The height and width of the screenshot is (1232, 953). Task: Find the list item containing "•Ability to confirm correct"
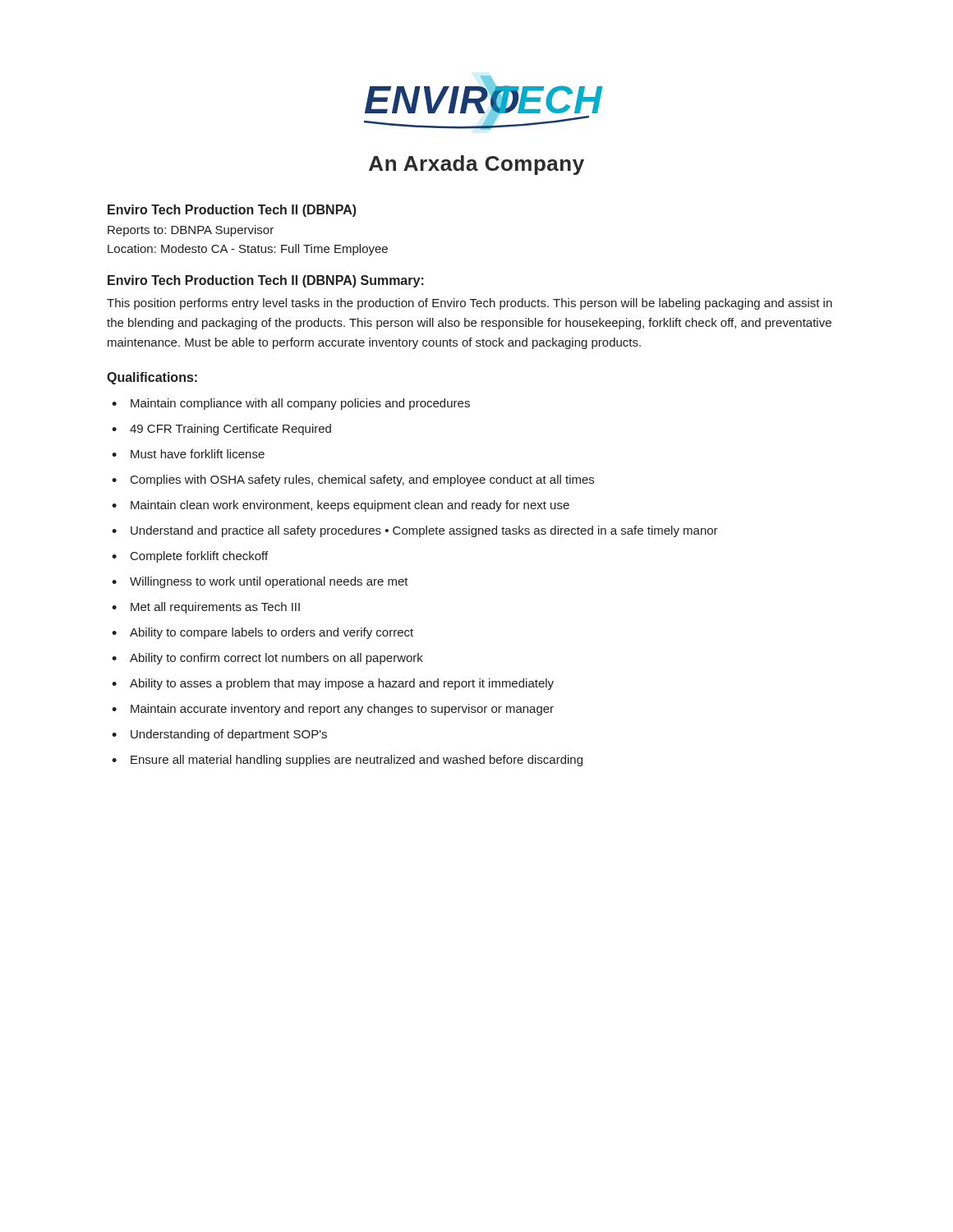click(267, 659)
